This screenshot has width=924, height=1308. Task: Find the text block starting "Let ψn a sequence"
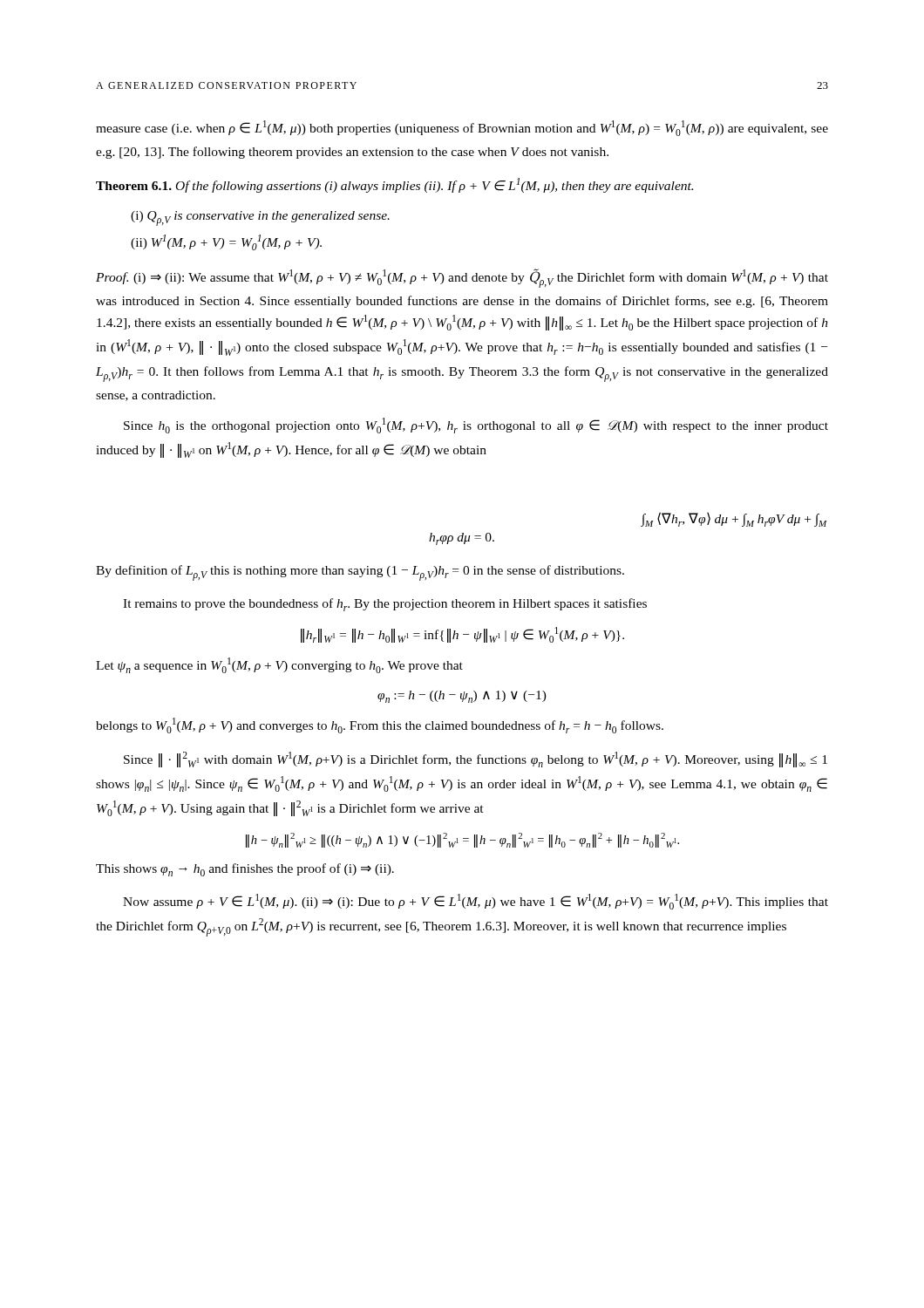pyautogui.click(x=279, y=666)
